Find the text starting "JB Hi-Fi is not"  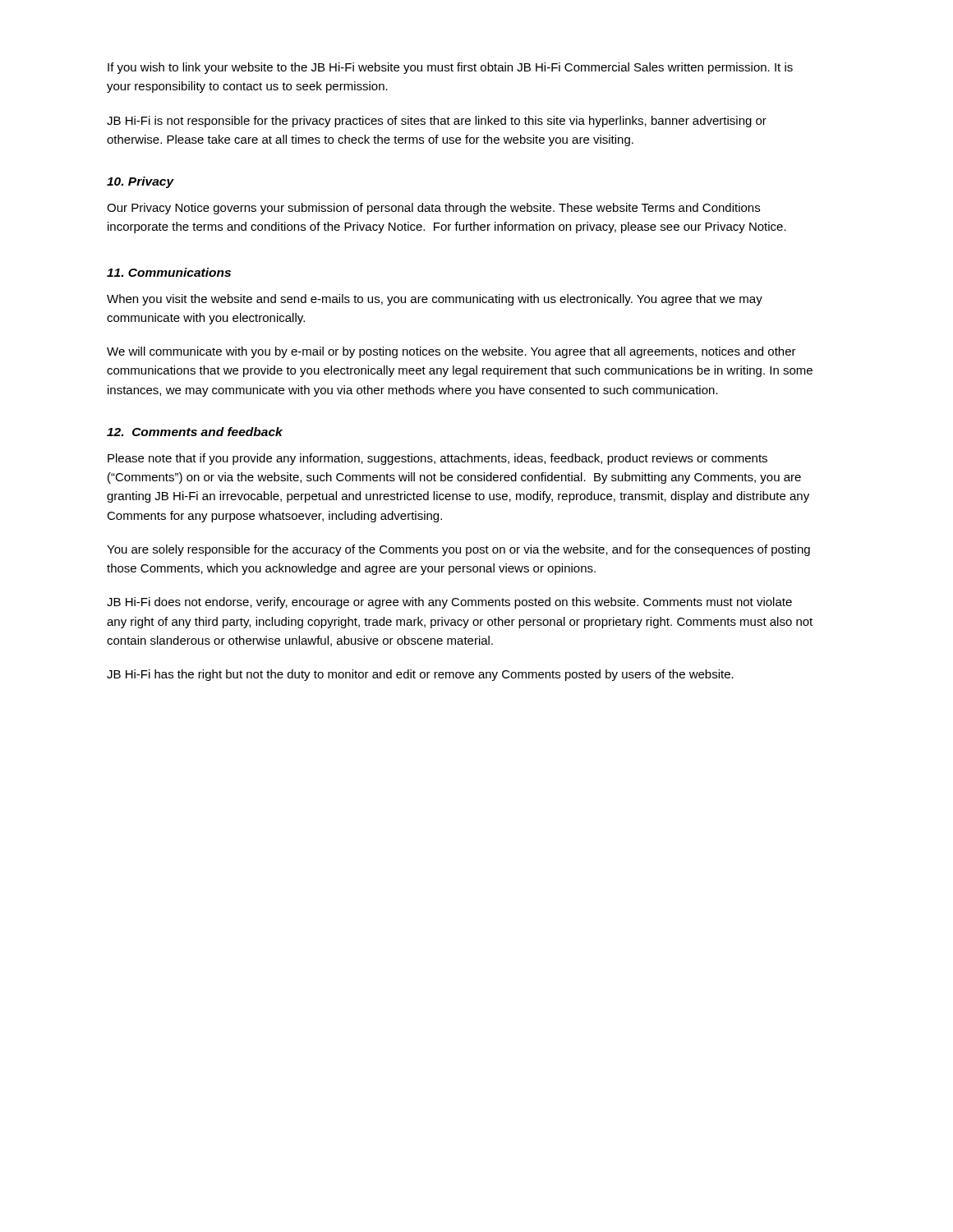pos(460,130)
